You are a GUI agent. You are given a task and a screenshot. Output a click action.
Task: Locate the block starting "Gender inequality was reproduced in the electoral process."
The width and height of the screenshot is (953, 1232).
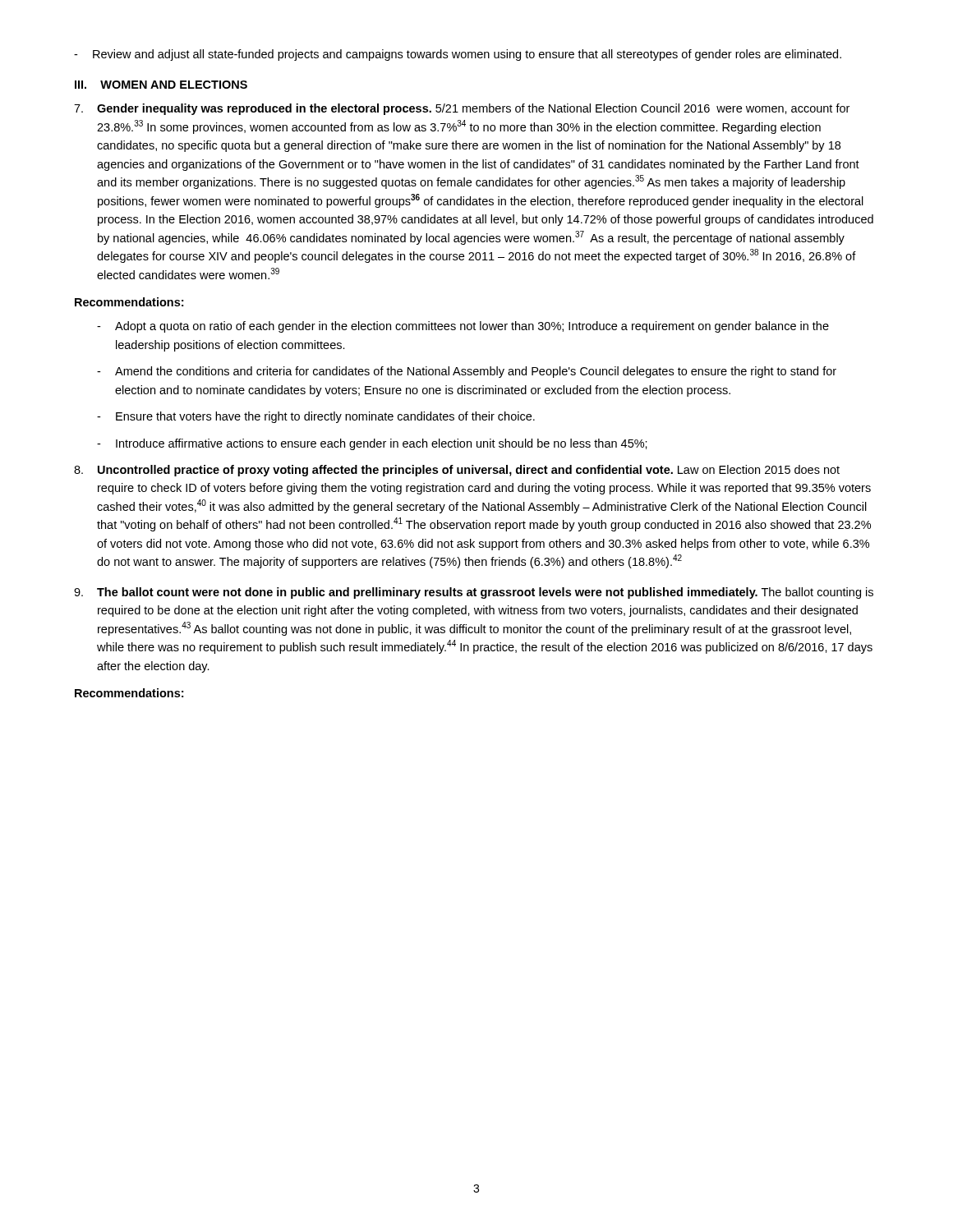(x=476, y=192)
